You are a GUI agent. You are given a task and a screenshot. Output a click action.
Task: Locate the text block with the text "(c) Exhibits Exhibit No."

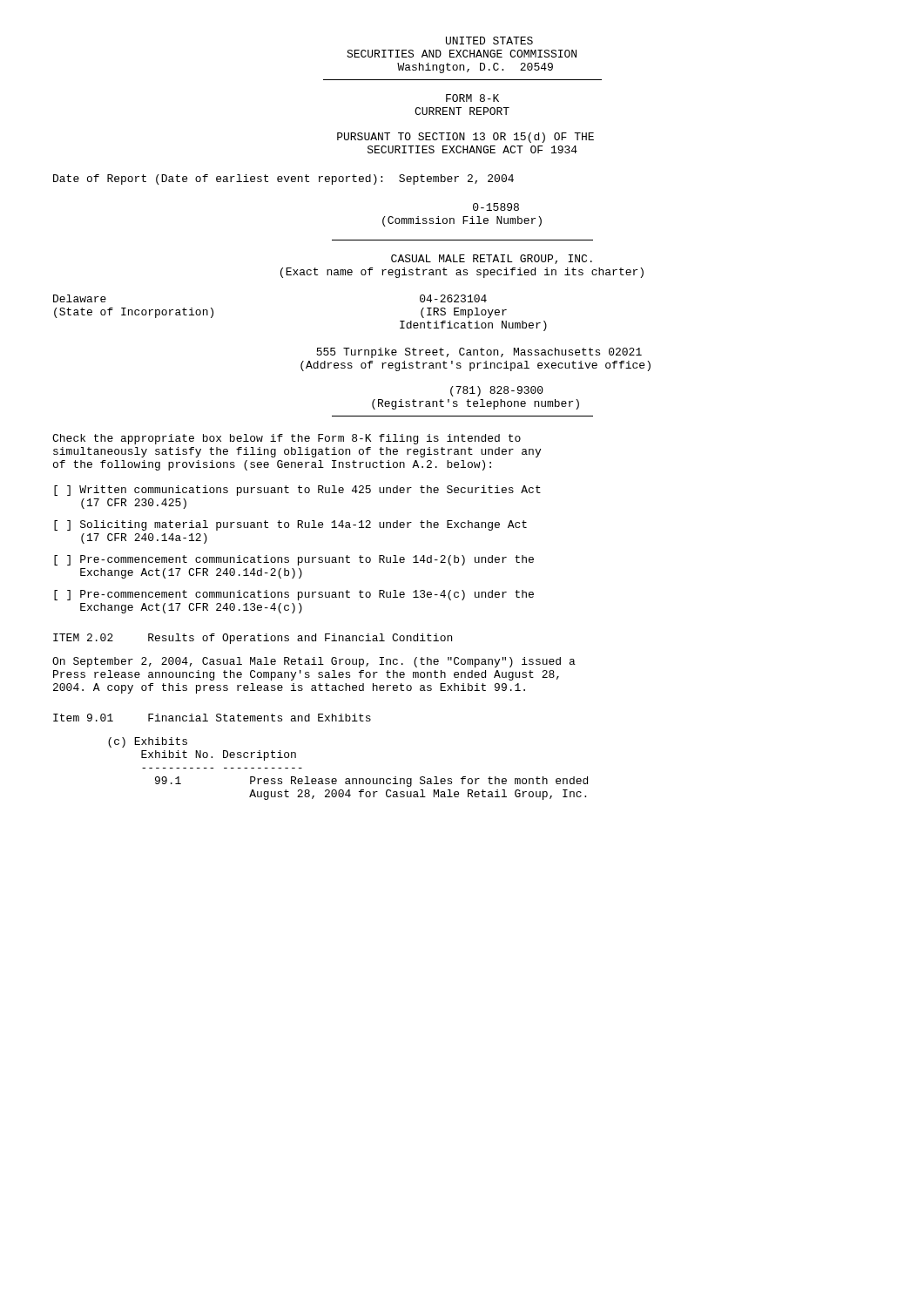click(x=462, y=768)
